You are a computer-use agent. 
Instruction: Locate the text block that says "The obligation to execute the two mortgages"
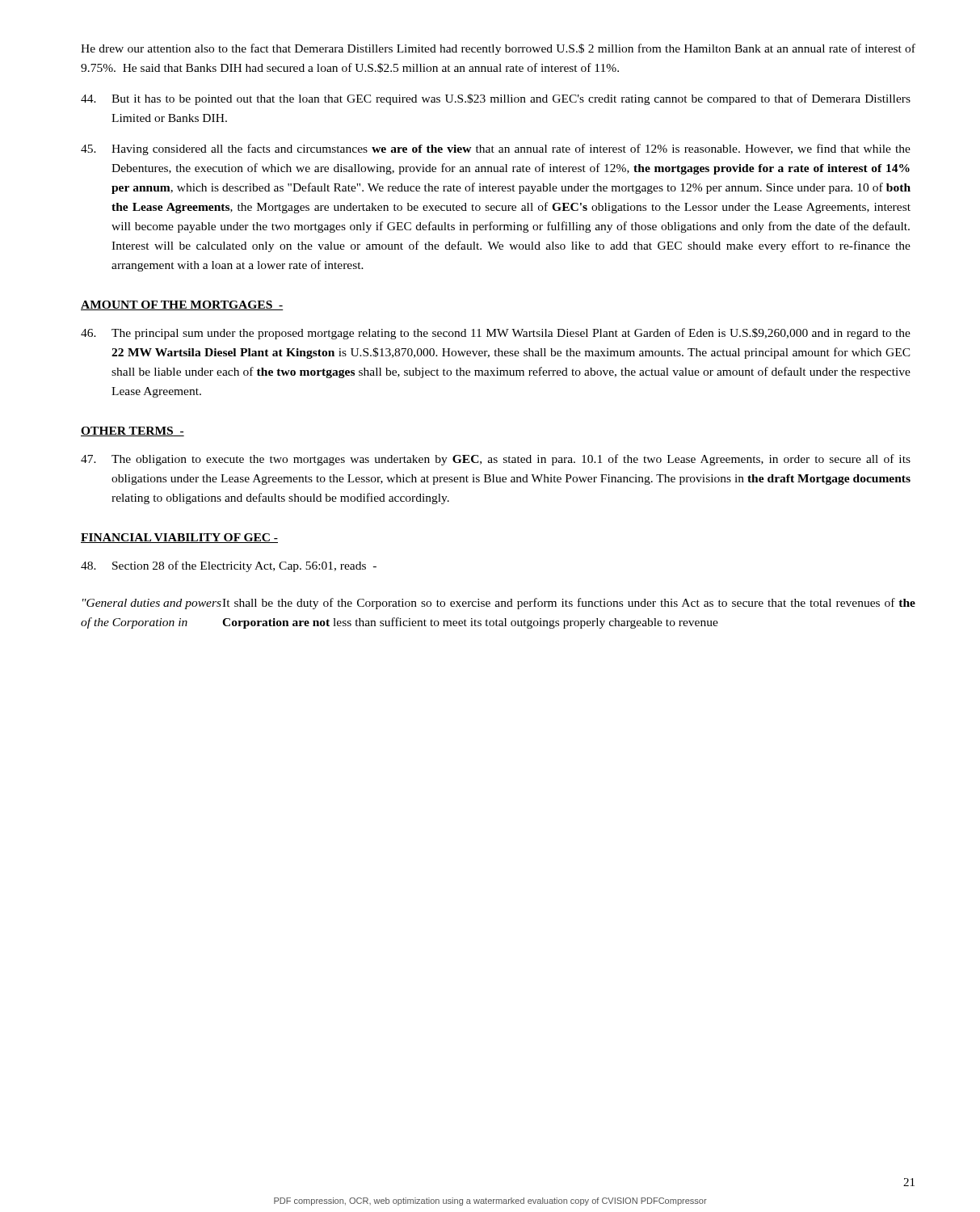[496, 479]
